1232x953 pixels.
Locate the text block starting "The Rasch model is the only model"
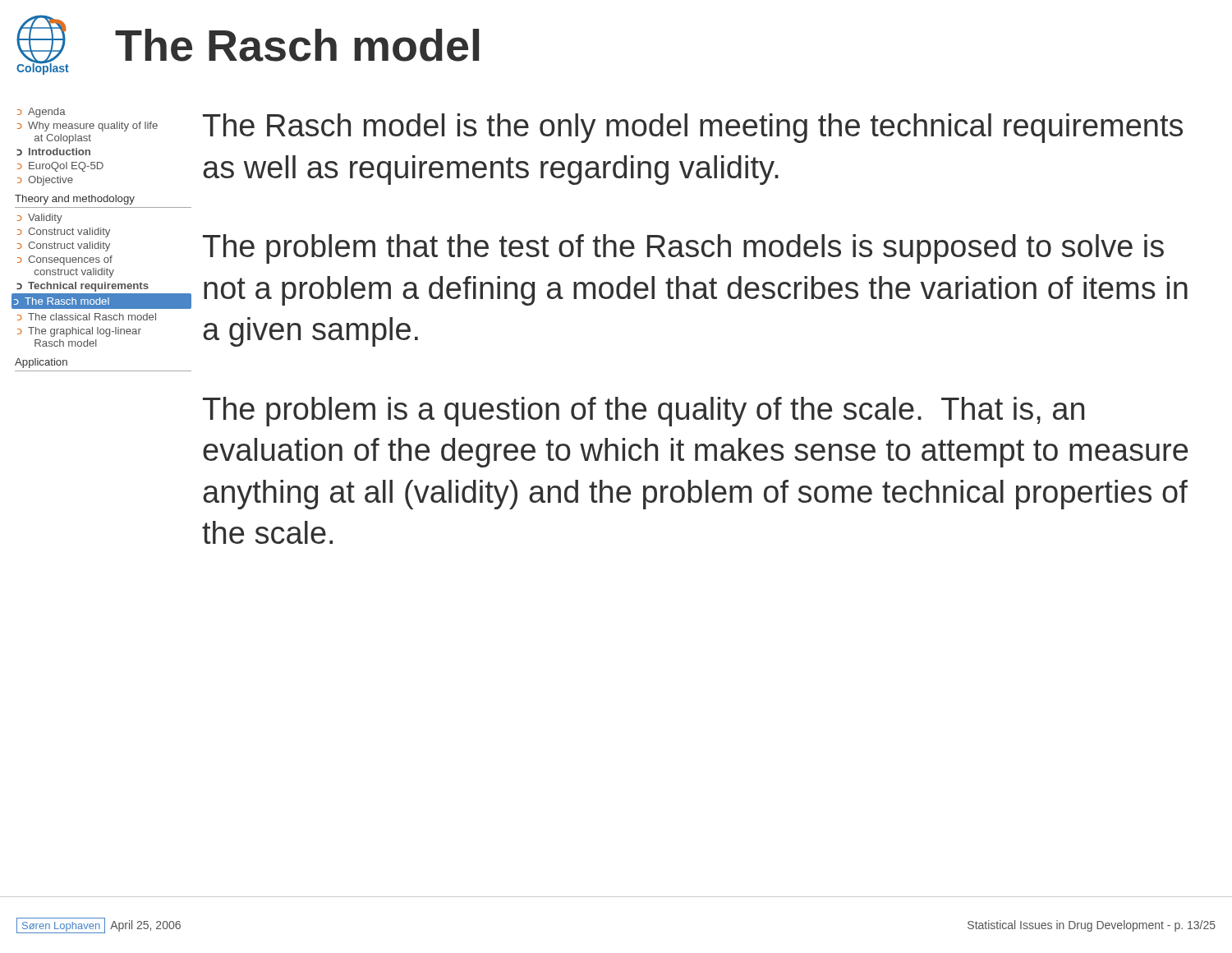pos(693,146)
